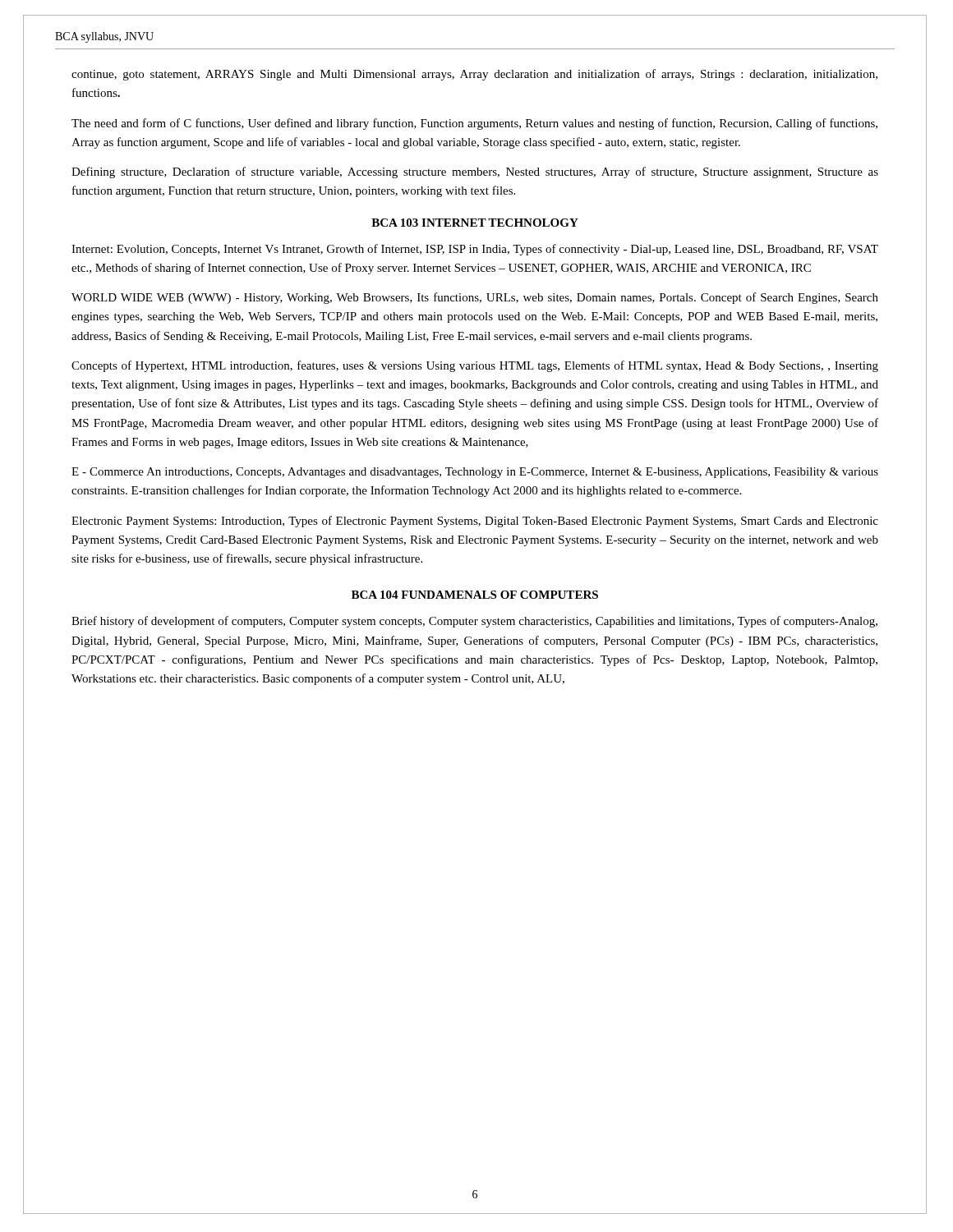Find the text block starting "The need and form of C functions, User"
Image resolution: width=953 pixels, height=1232 pixels.
tap(475, 132)
